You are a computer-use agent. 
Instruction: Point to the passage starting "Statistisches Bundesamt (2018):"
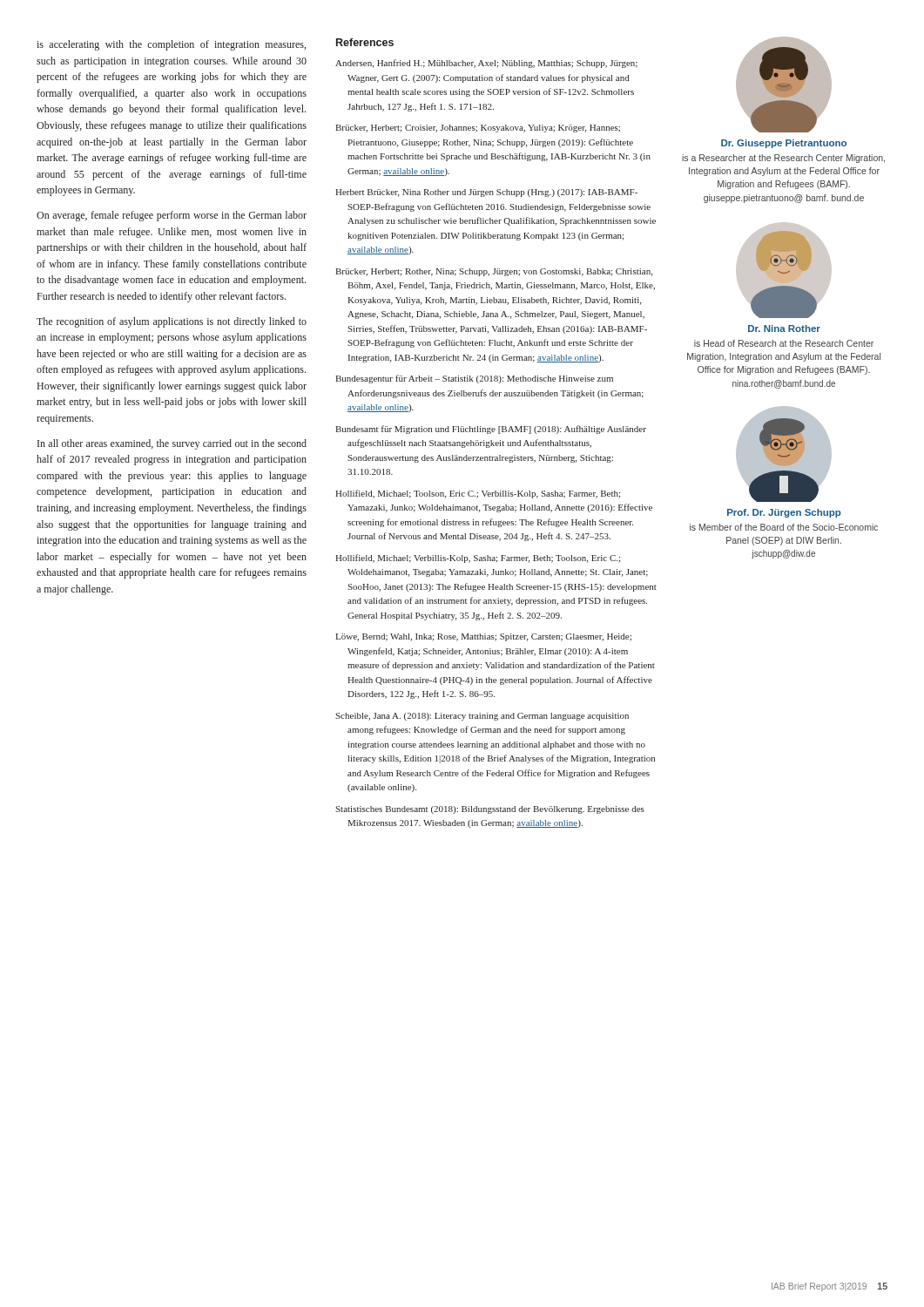point(490,815)
